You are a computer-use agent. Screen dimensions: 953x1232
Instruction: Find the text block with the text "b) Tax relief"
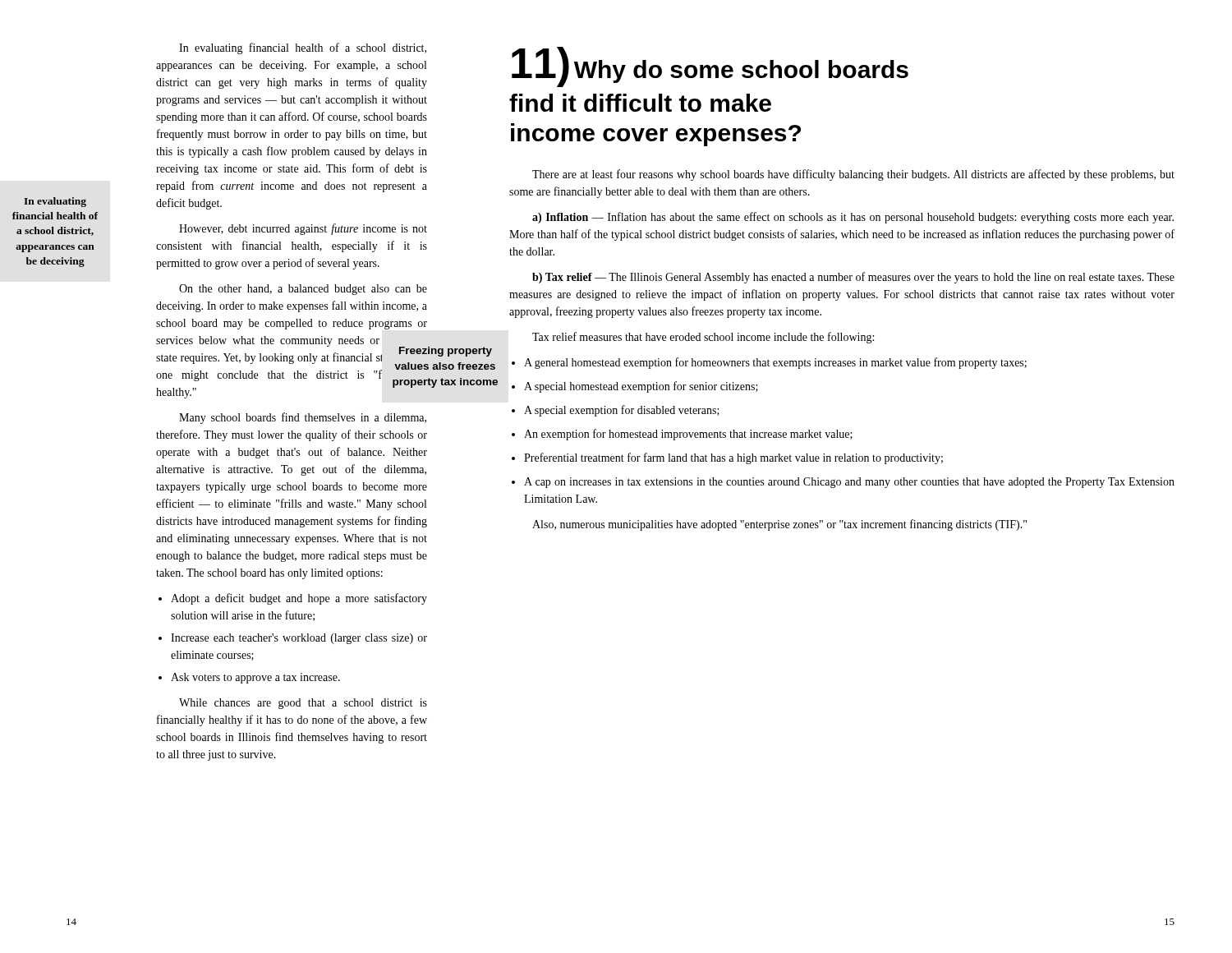click(x=842, y=307)
